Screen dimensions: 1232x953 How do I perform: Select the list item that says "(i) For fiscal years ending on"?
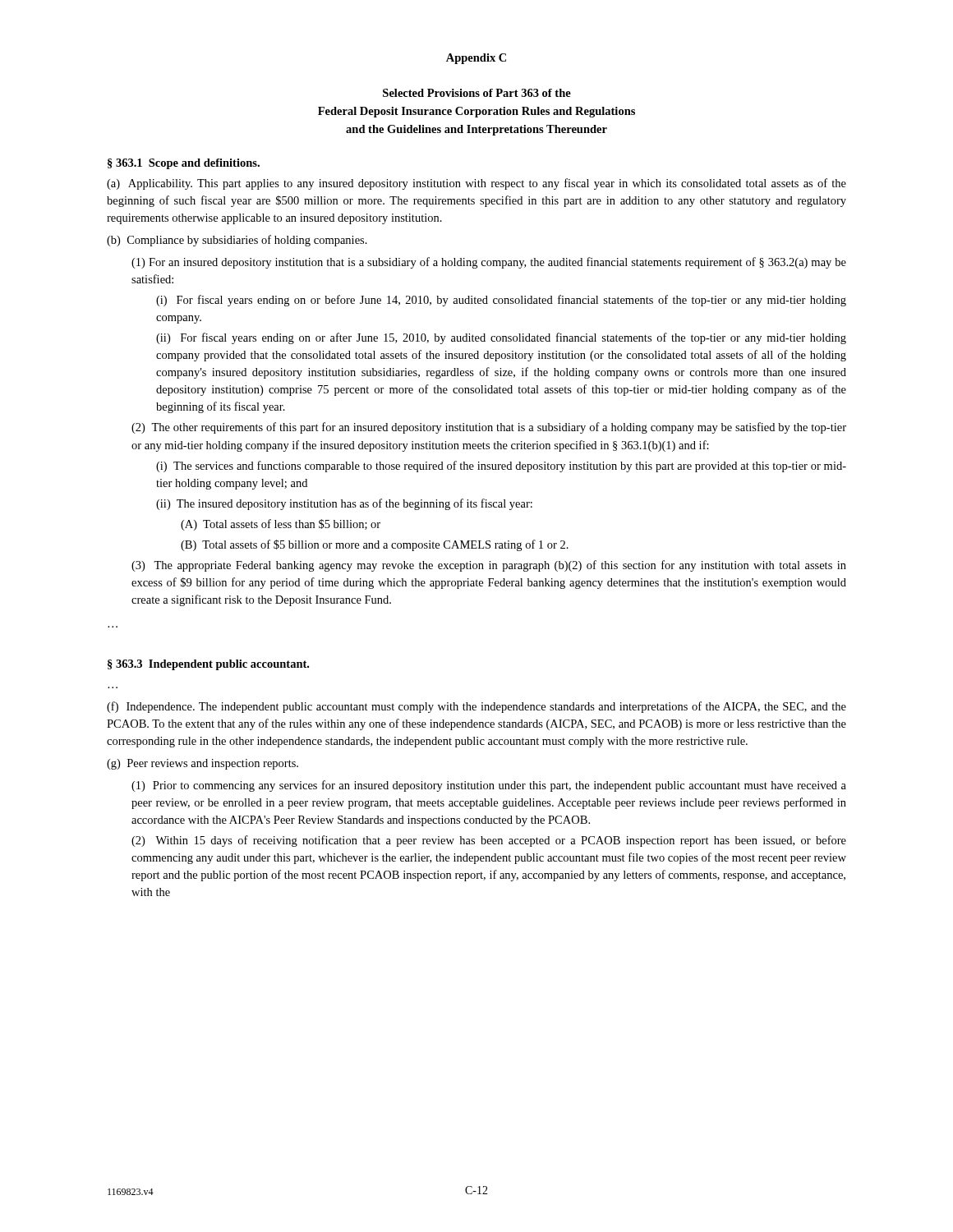tap(501, 309)
